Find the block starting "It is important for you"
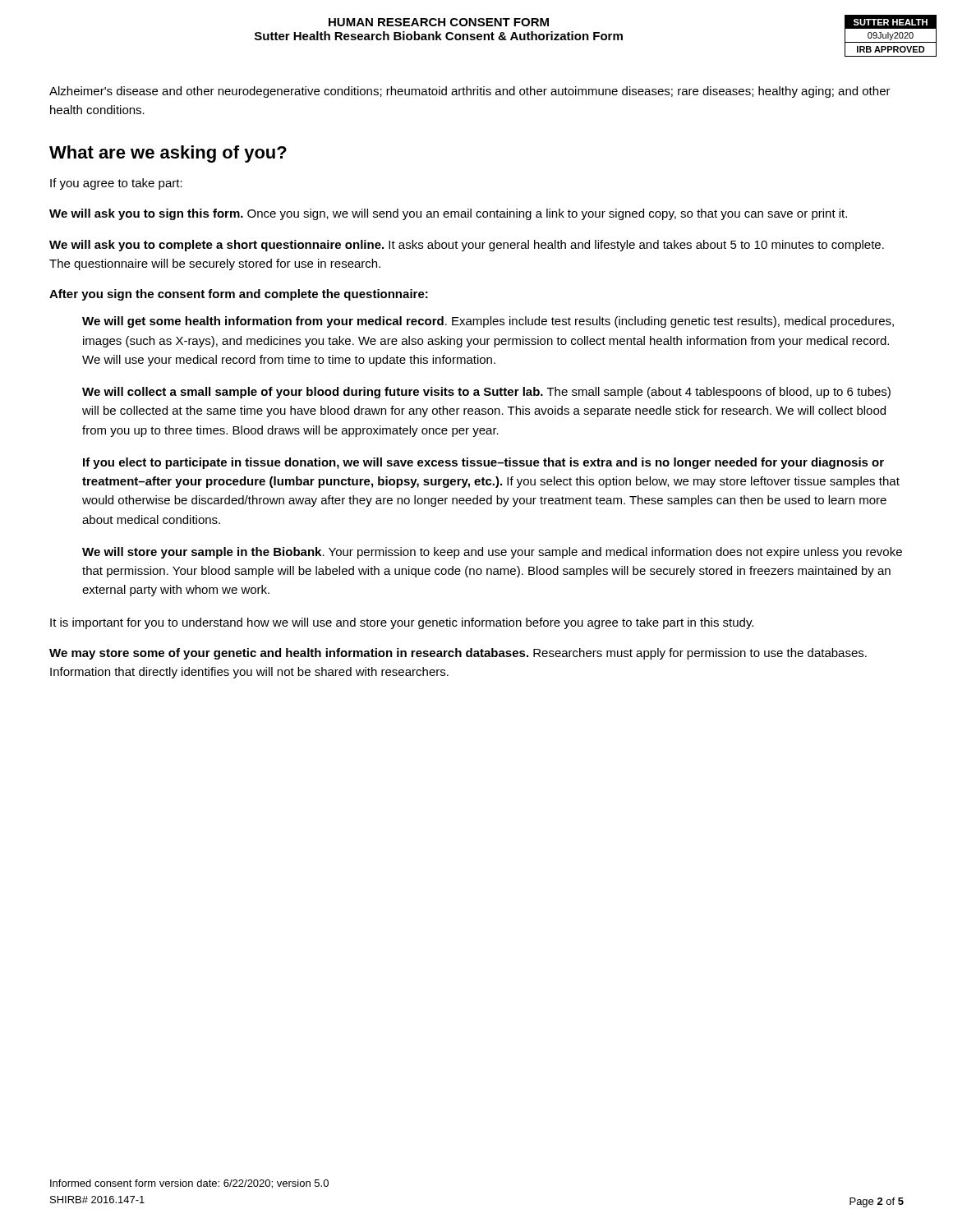 (402, 622)
